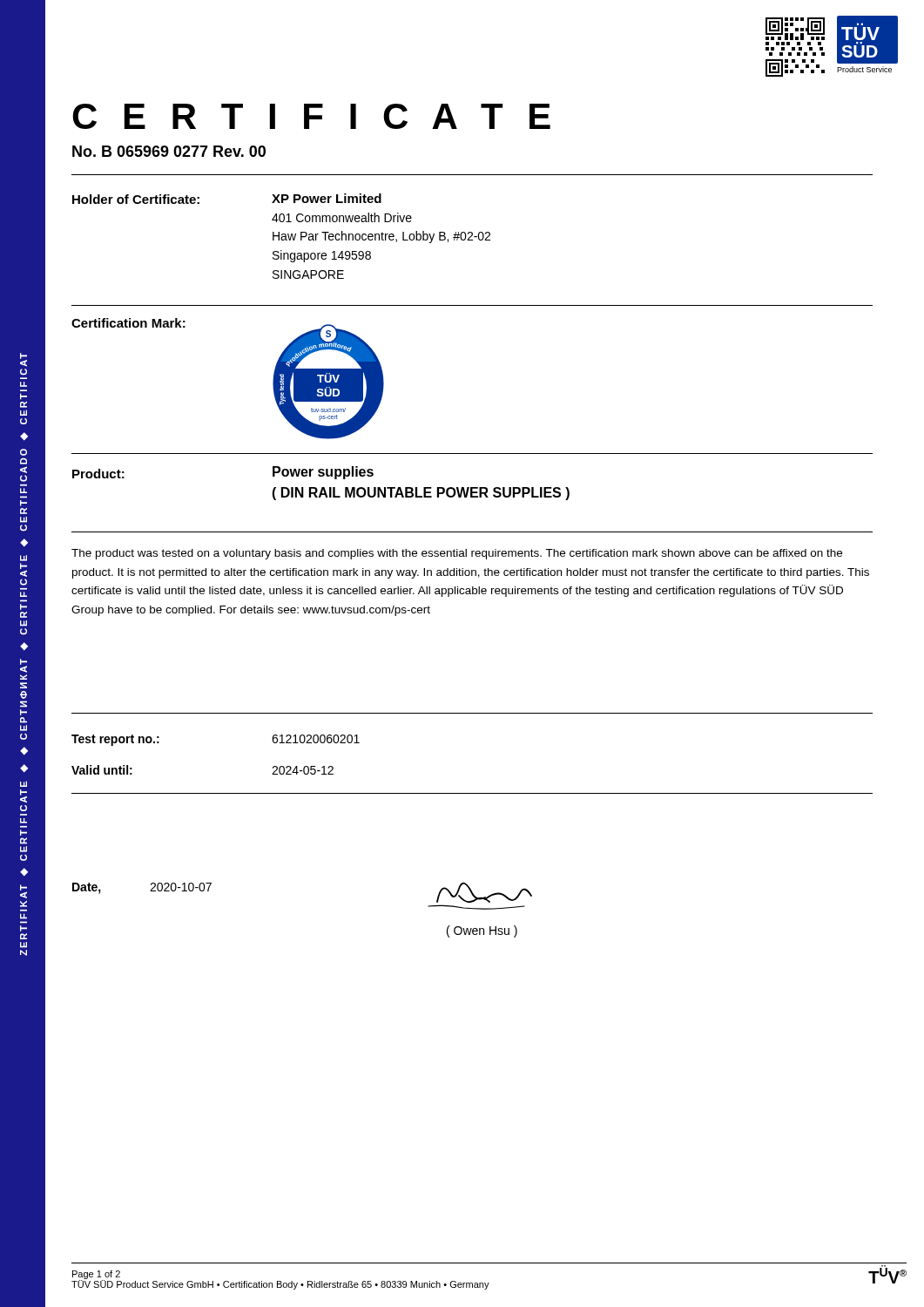Image resolution: width=924 pixels, height=1307 pixels.
Task: Find the illustration
Action: (x=507, y=895)
